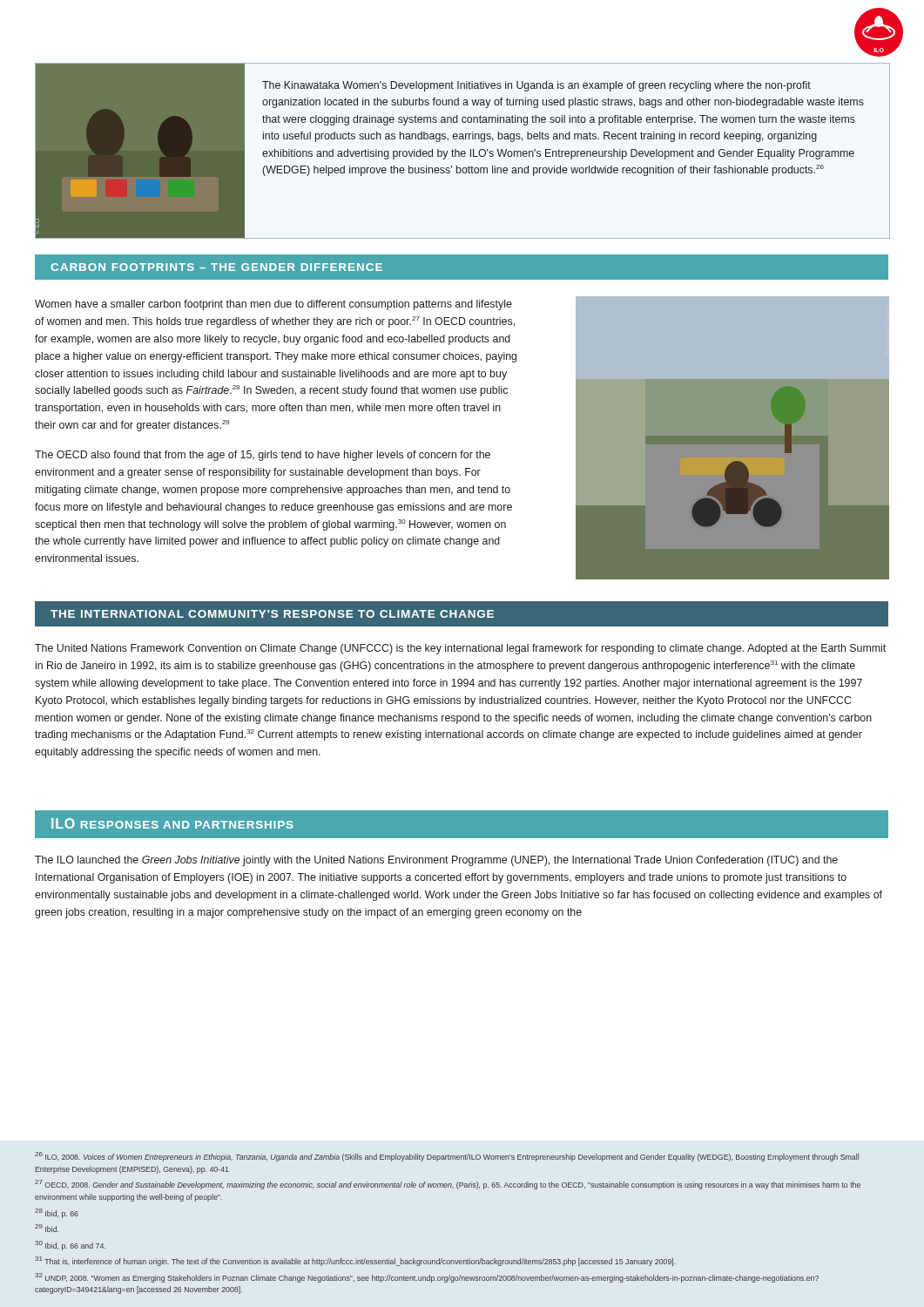The height and width of the screenshot is (1307, 924).
Task: Locate the block of text that opens with "26 ILO, 2008. Voices of Women Entrepreneurs in"
Action: 447,1162
